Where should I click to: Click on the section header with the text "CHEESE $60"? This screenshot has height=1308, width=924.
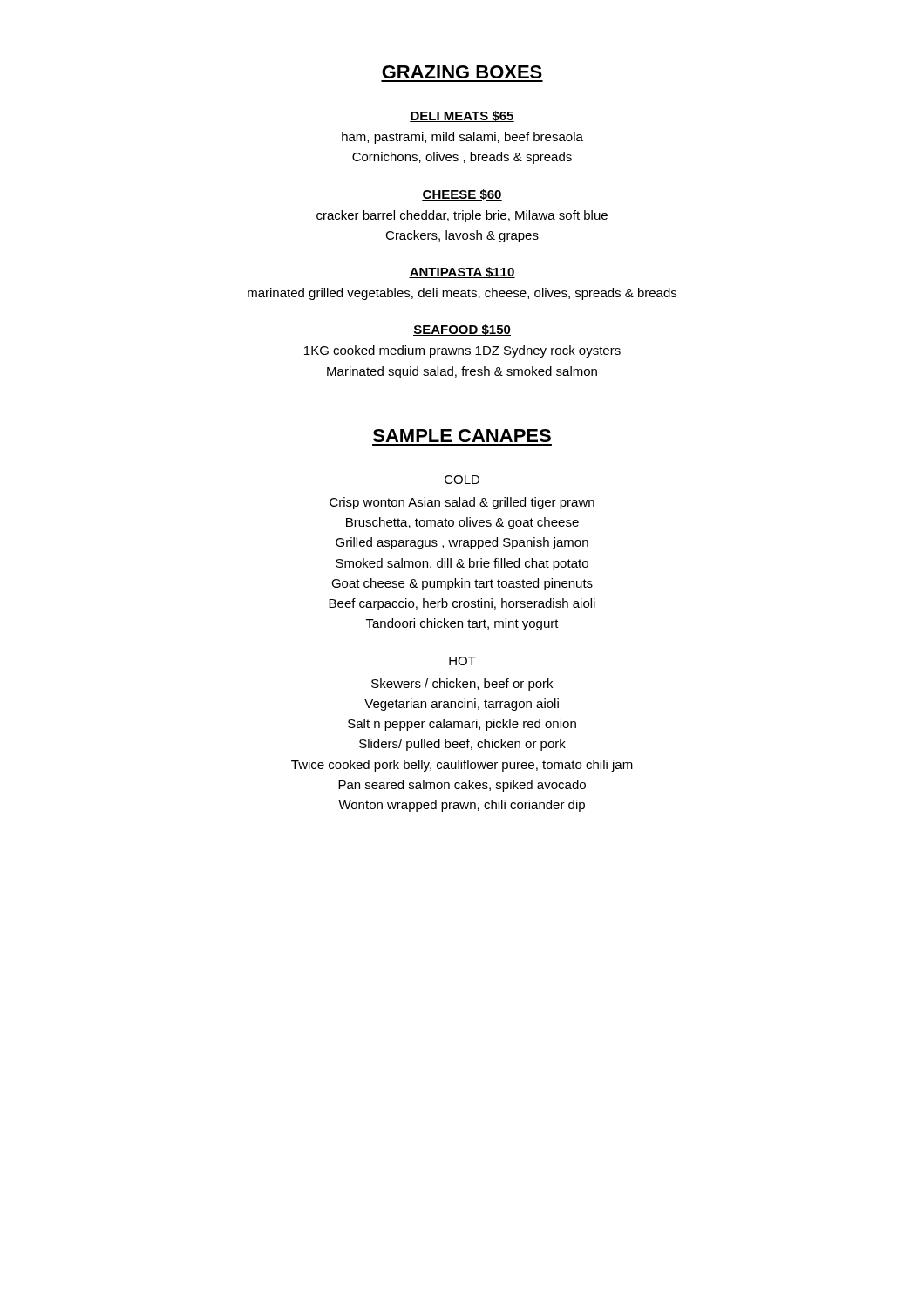(x=462, y=194)
